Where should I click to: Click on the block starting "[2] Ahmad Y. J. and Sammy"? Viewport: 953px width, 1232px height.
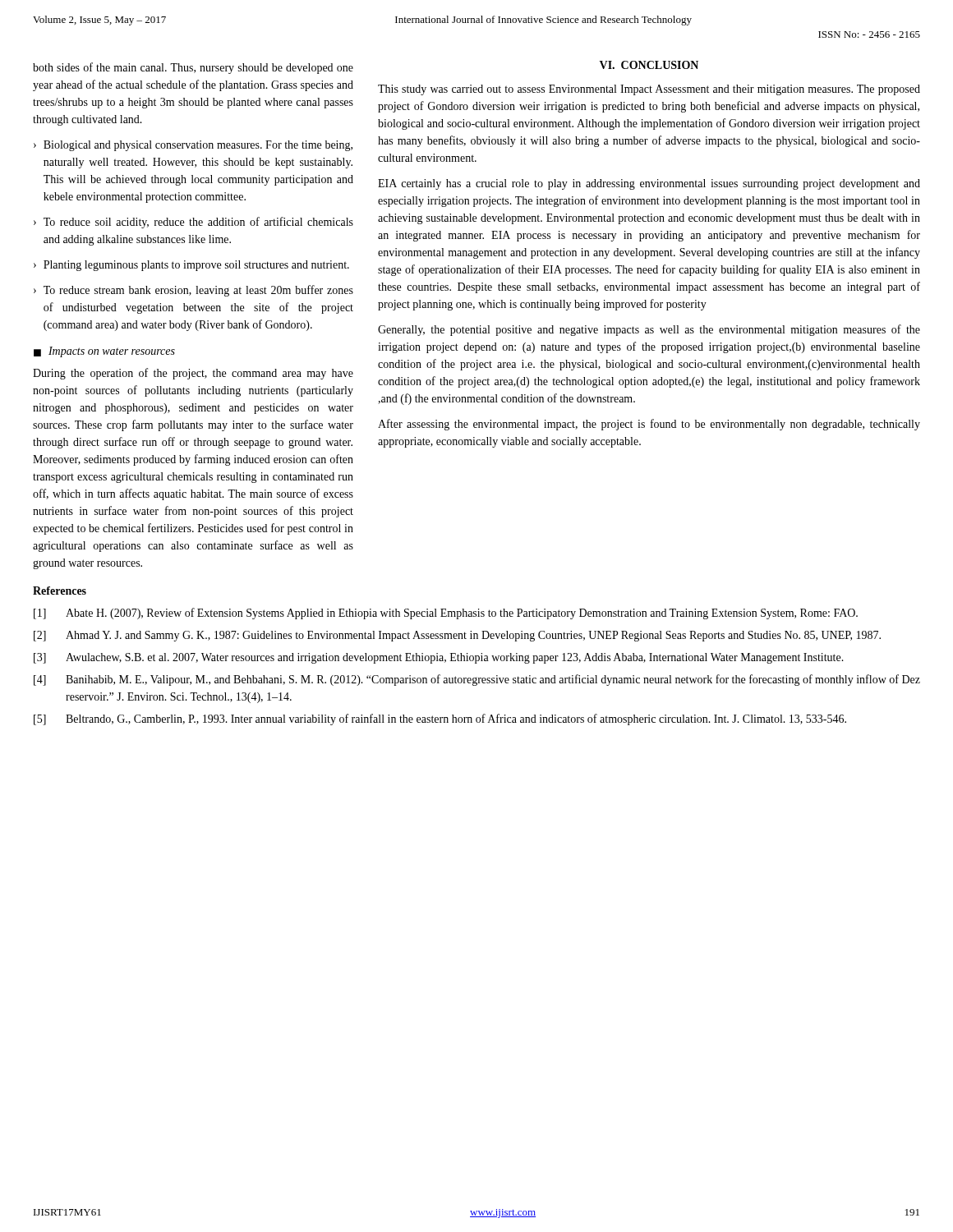[457, 635]
